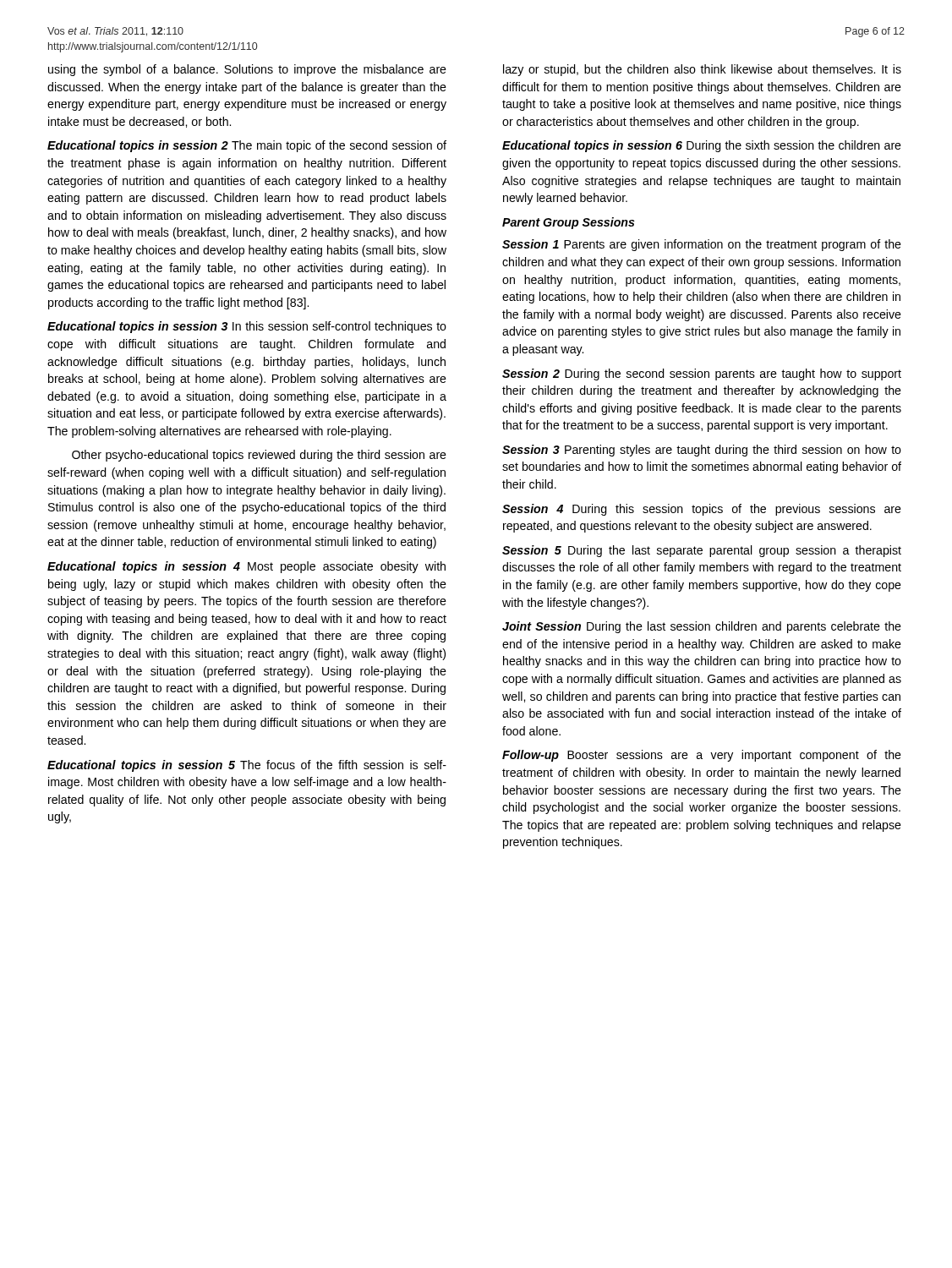Screen dimensions: 1268x952
Task: Point to the block beginning "Other psycho-educational topics reviewed during the third session"
Action: tap(247, 499)
